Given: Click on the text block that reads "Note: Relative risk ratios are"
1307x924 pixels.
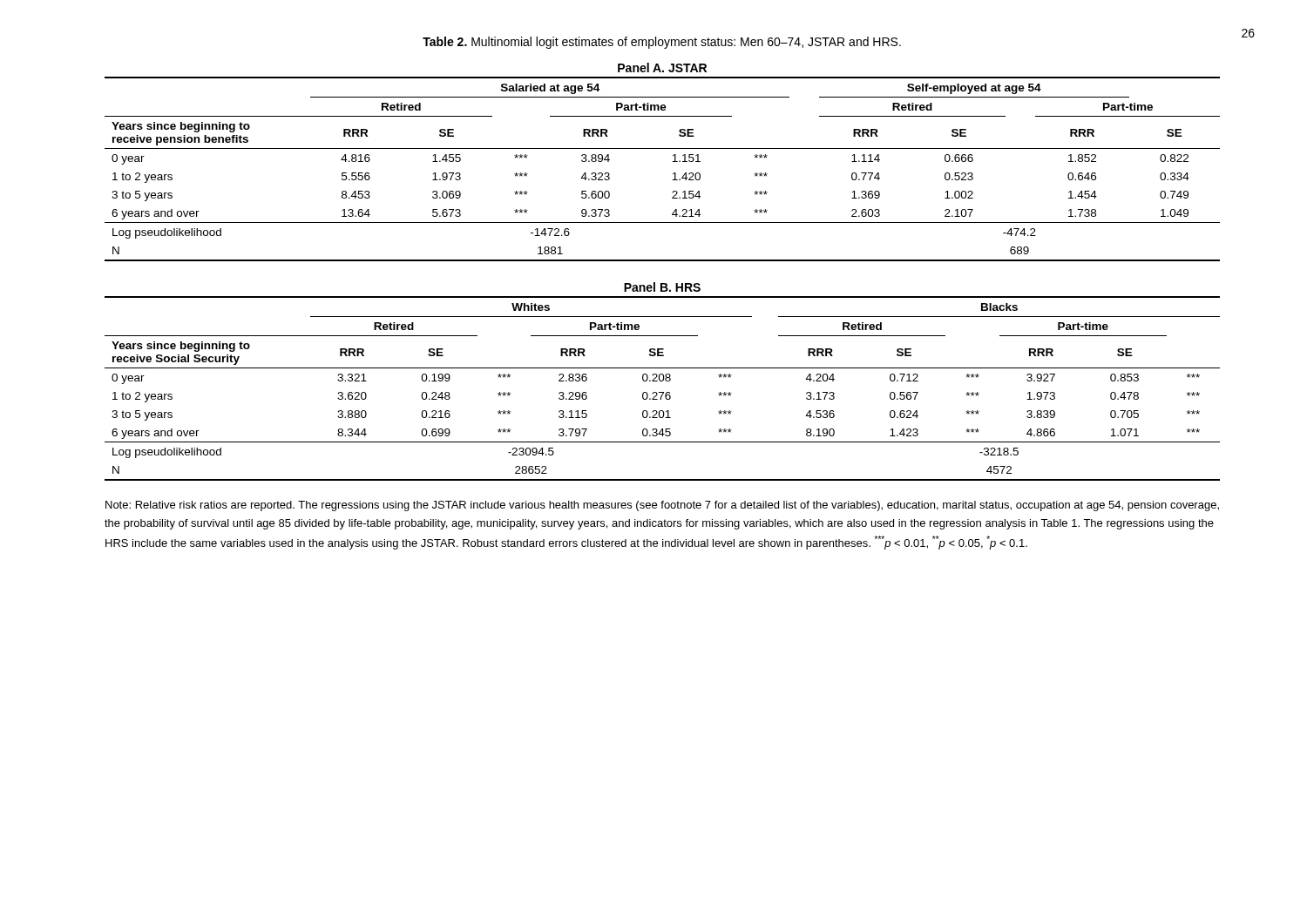Looking at the screenshot, I should coord(662,524).
